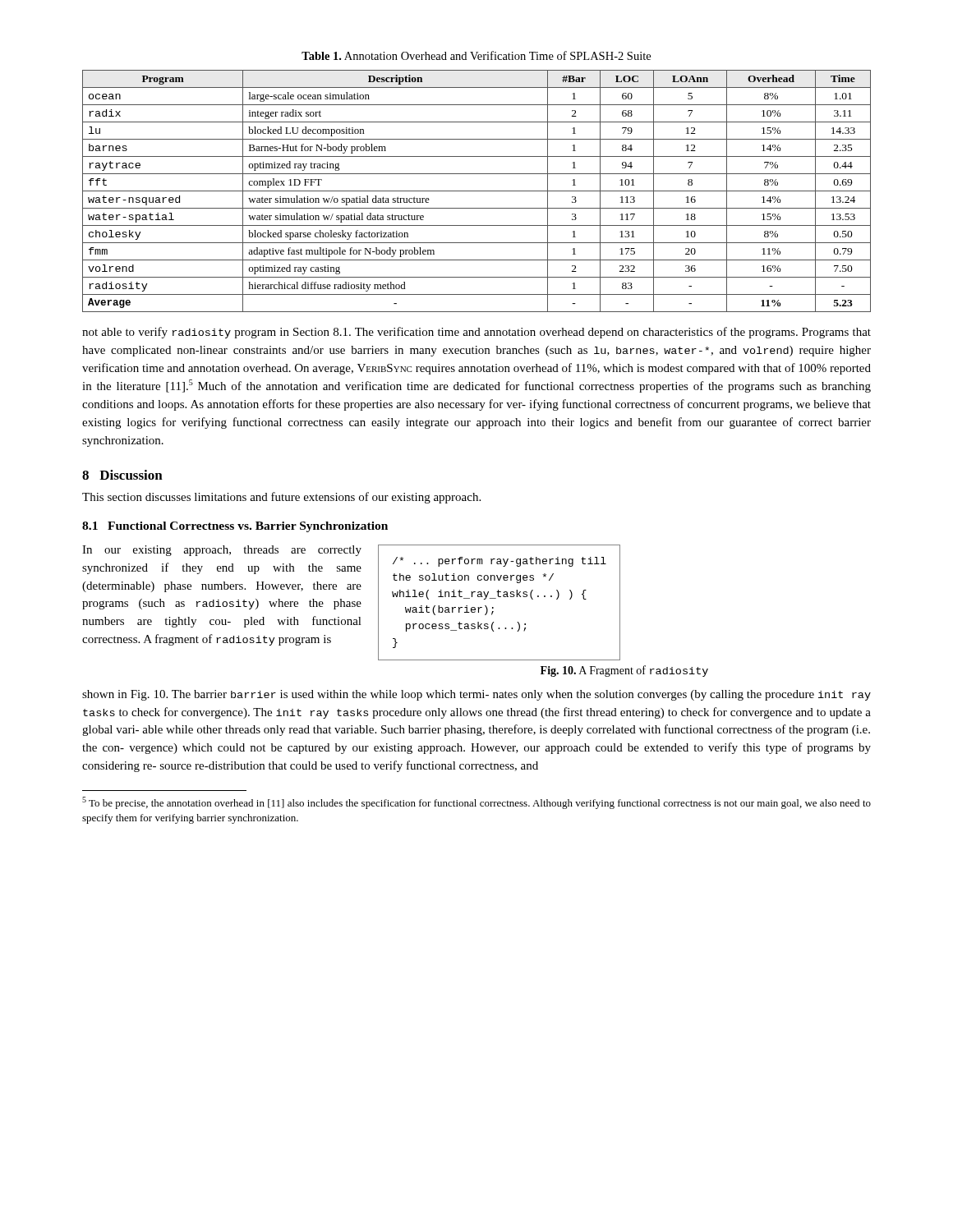Select the text block that reads "In our existing approach,"
953x1232 pixels.
coord(222,595)
